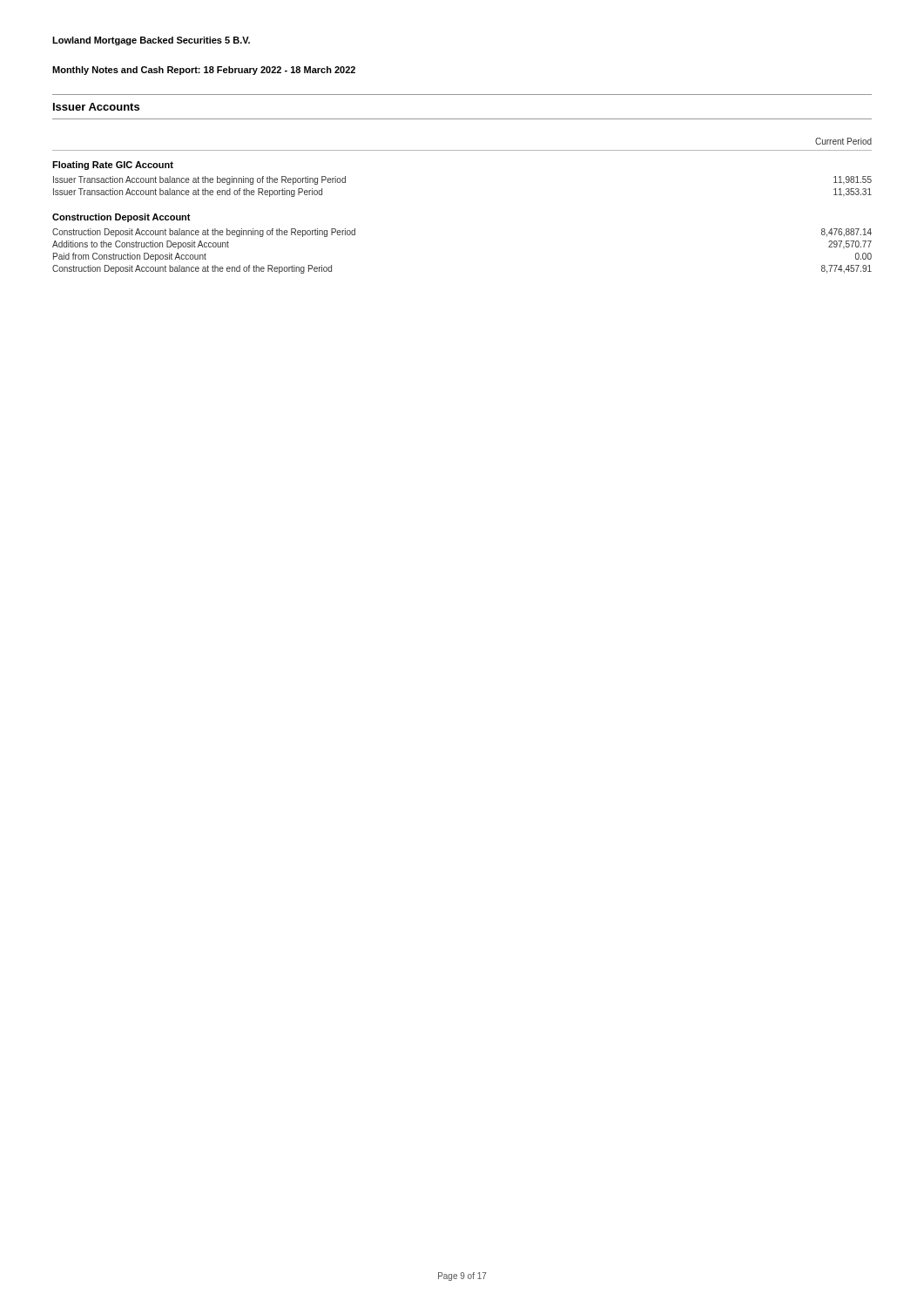
Task: Navigate to the region starting "Paid from Construction Deposit Account"
Action: pos(129,256)
